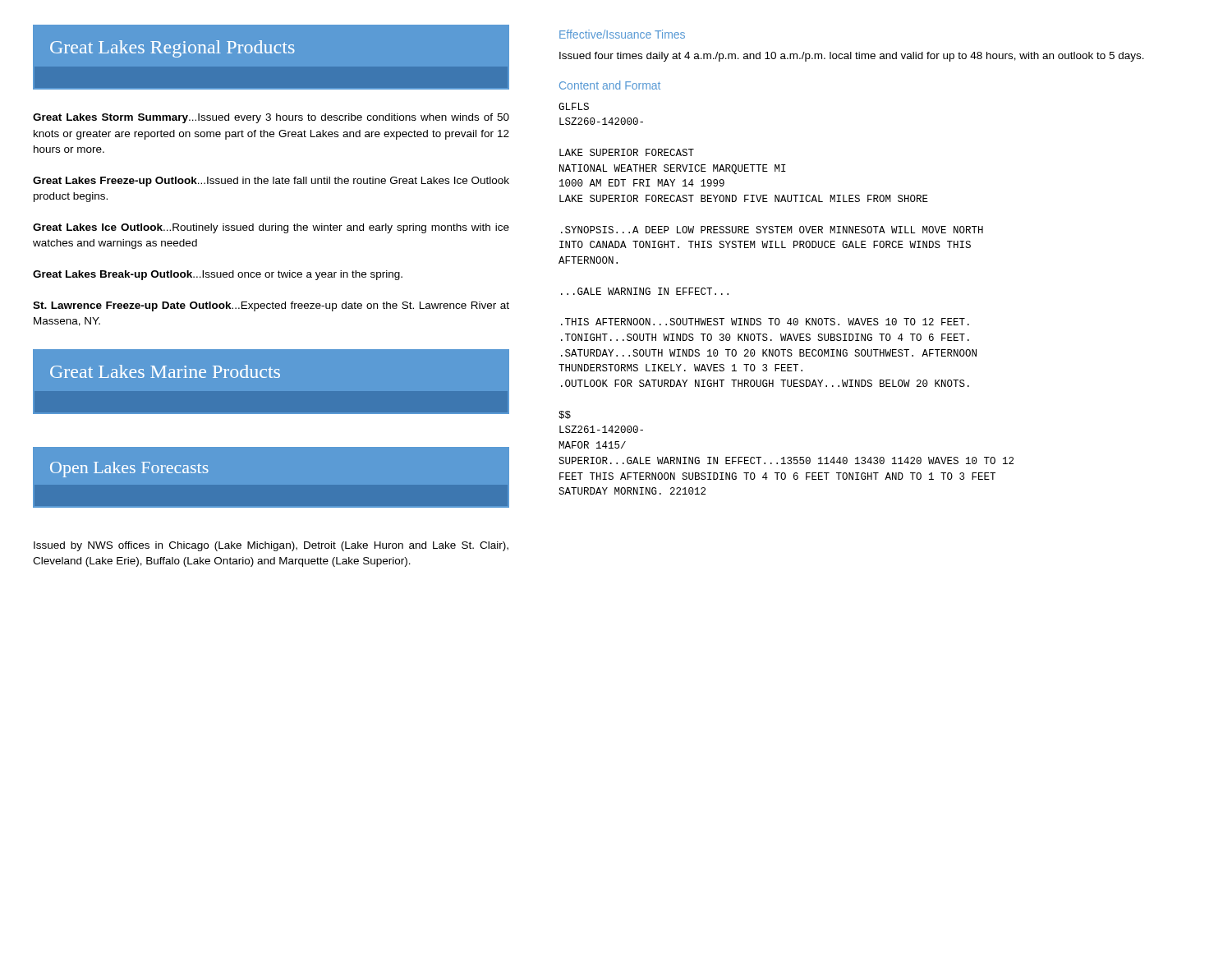Find the block starting "Great Lakes Regional Products"
Viewport: 1232px width, 953px height.
271,57
